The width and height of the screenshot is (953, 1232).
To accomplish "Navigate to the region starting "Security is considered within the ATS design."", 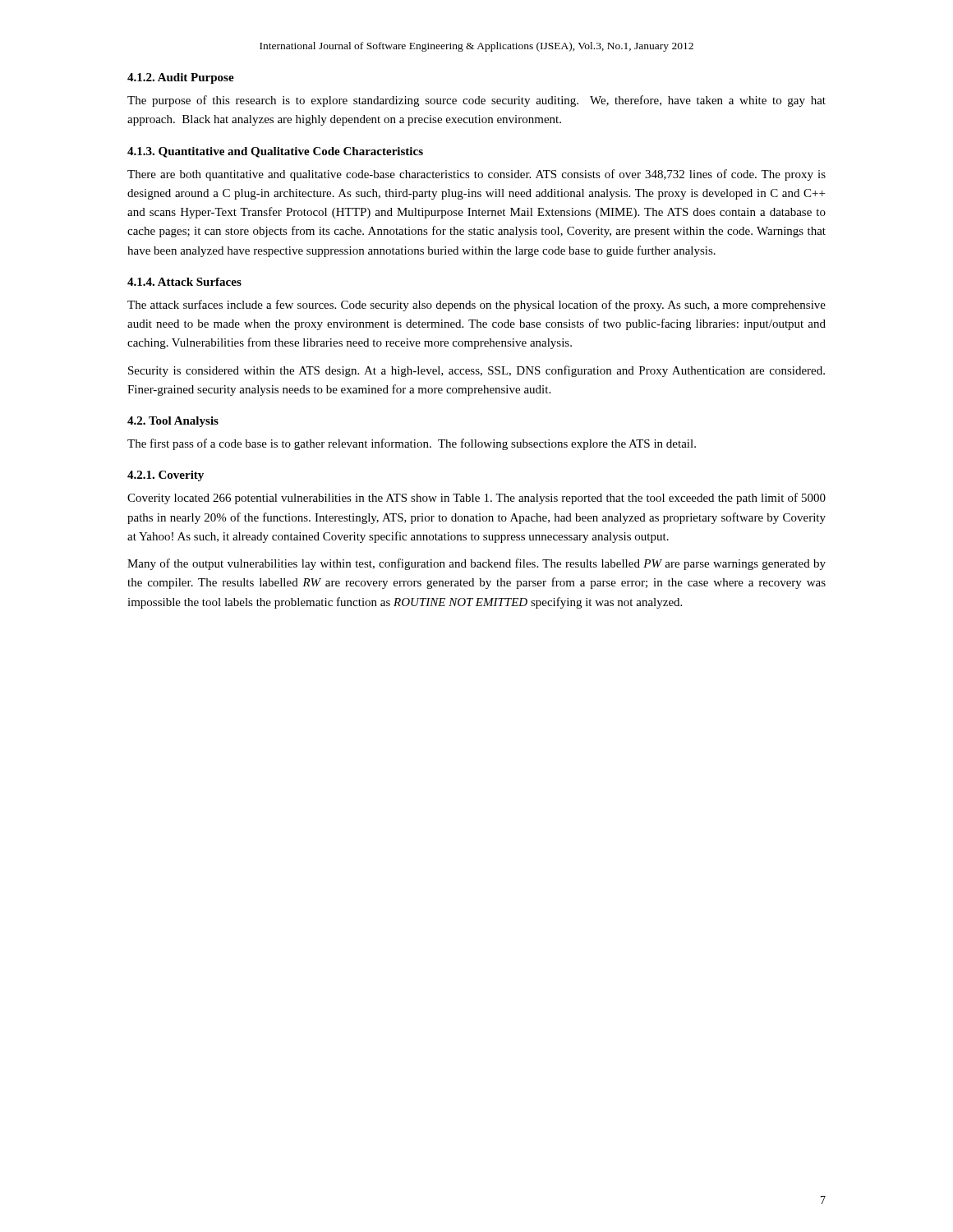I will click(x=476, y=380).
